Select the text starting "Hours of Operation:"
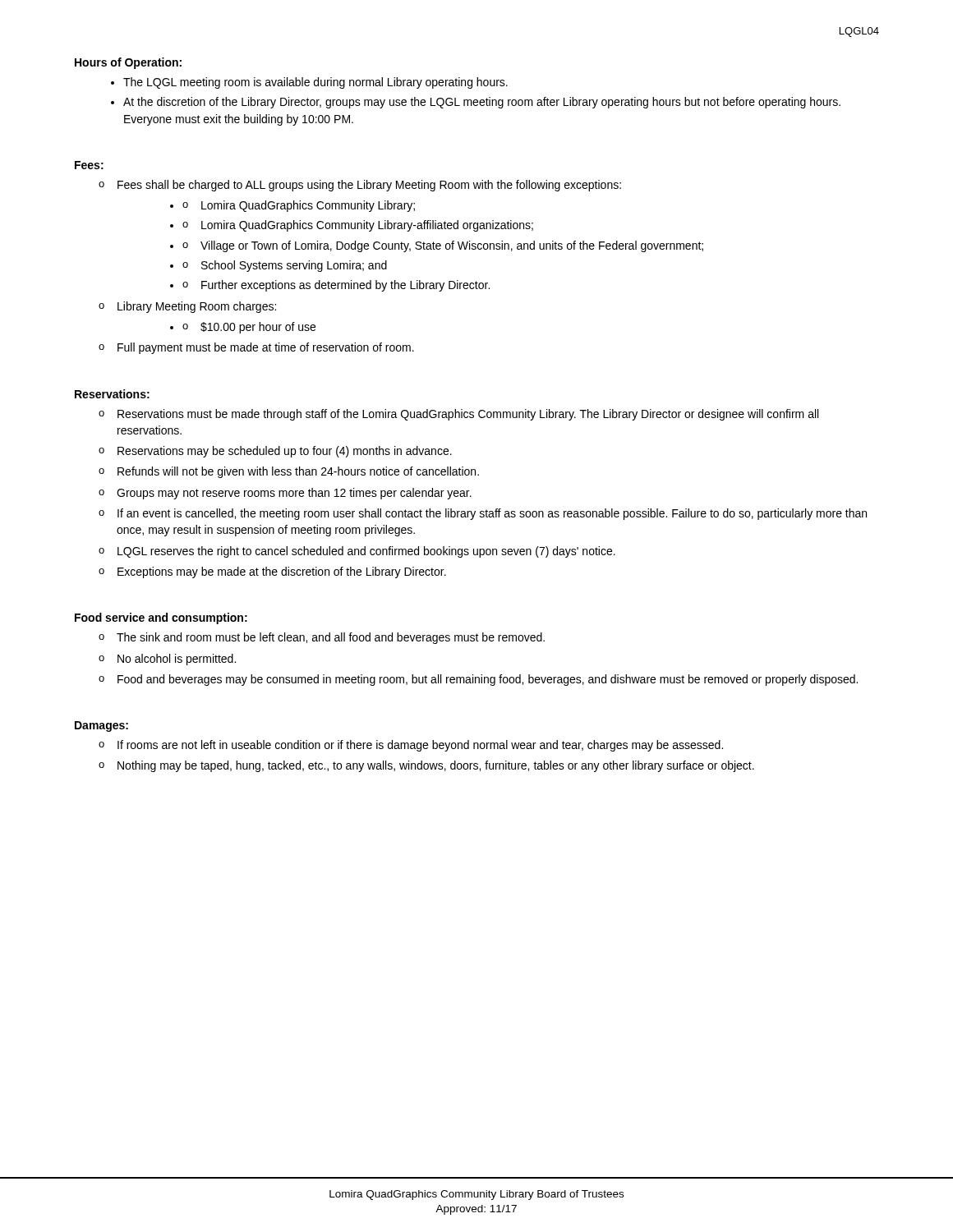This screenshot has height=1232, width=953. click(128, 62)
